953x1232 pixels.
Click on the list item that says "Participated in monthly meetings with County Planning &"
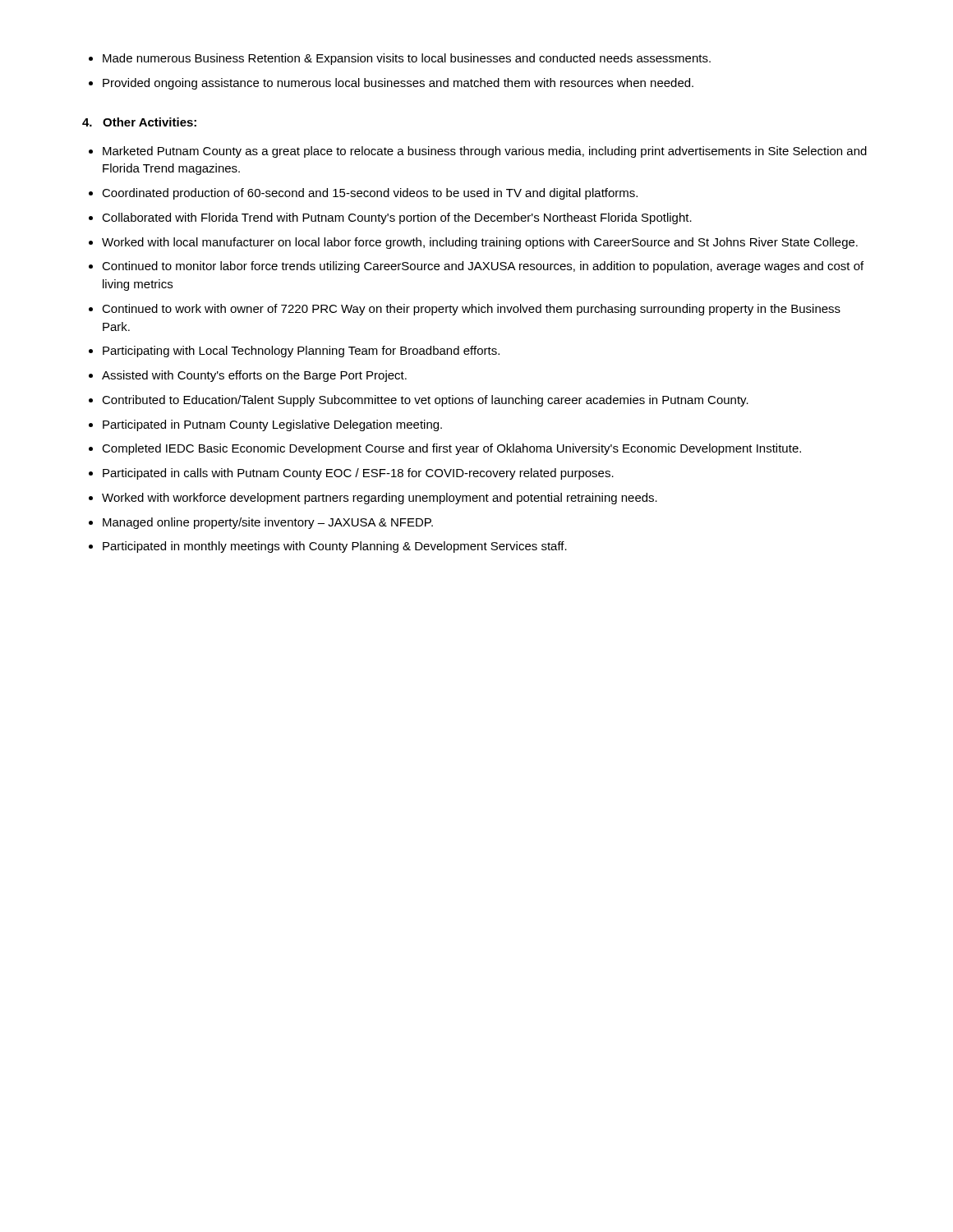335,546
